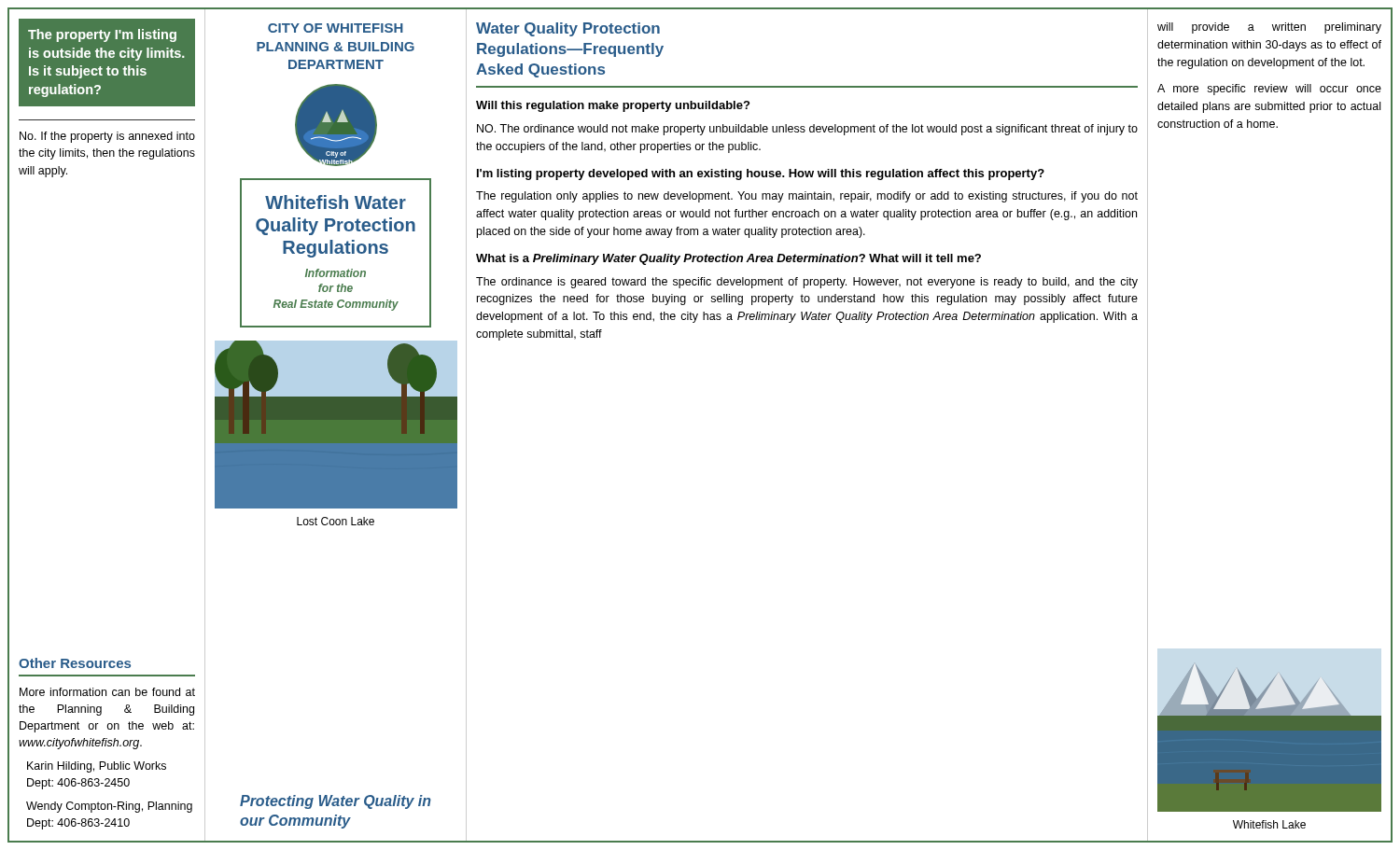The width and height of the screenshot is (1400, 850).
Task: Locate the text block with the text "Will this regulation make"
Action: pos(613,106)
